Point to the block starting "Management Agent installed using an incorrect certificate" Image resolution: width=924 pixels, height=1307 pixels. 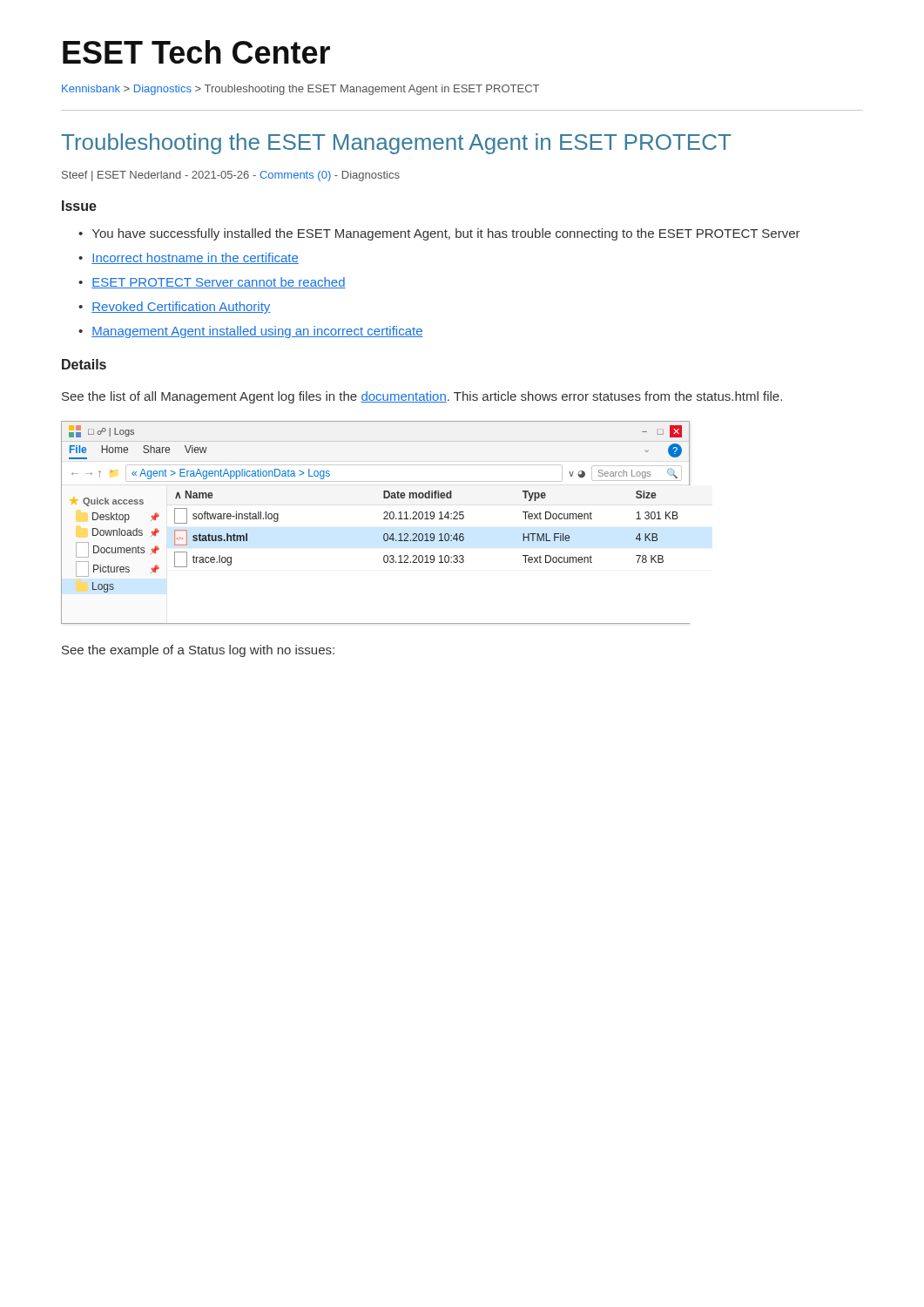click(257, 331)
